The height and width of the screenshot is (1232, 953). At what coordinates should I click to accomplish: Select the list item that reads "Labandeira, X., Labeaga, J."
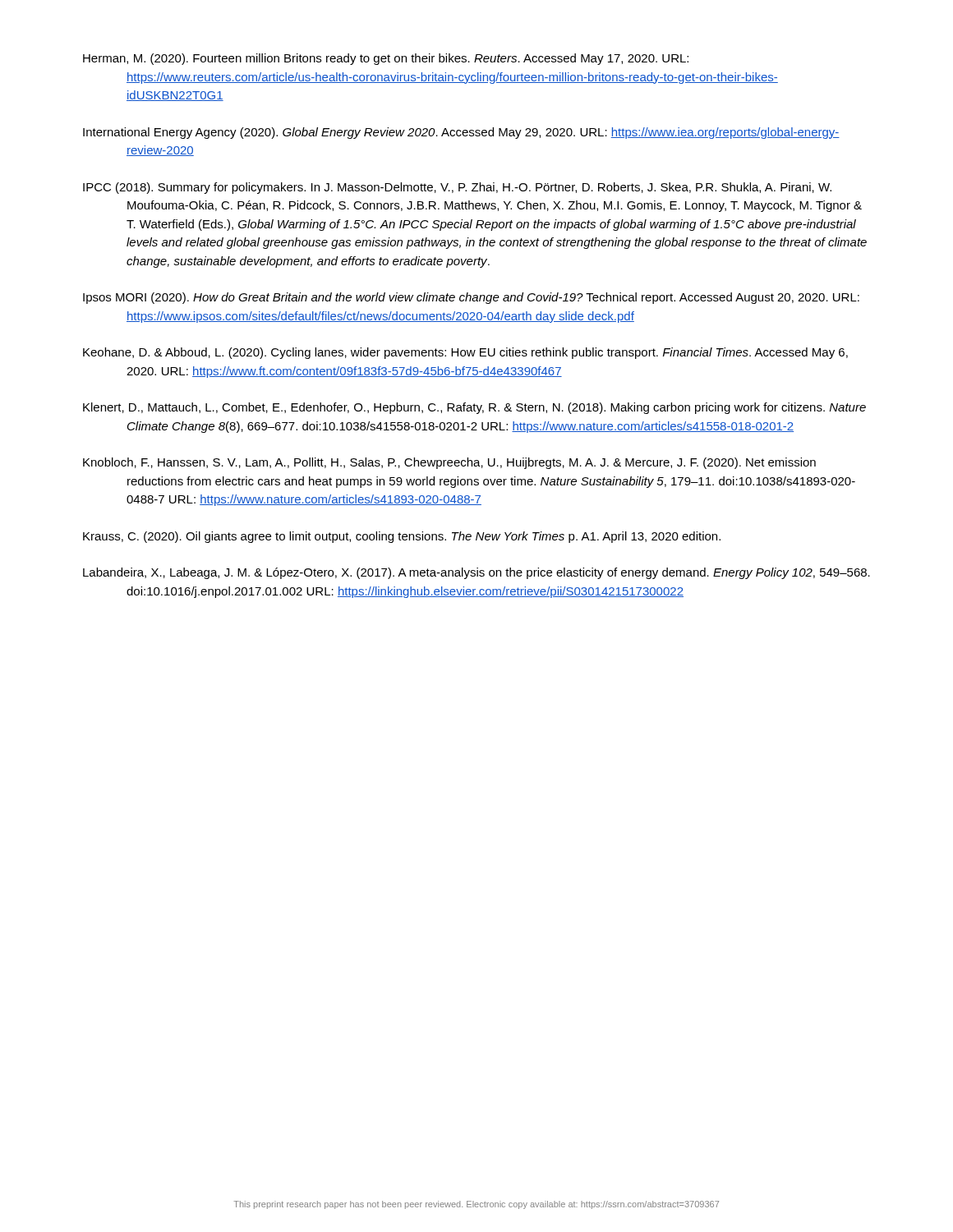tap(476, 582)
